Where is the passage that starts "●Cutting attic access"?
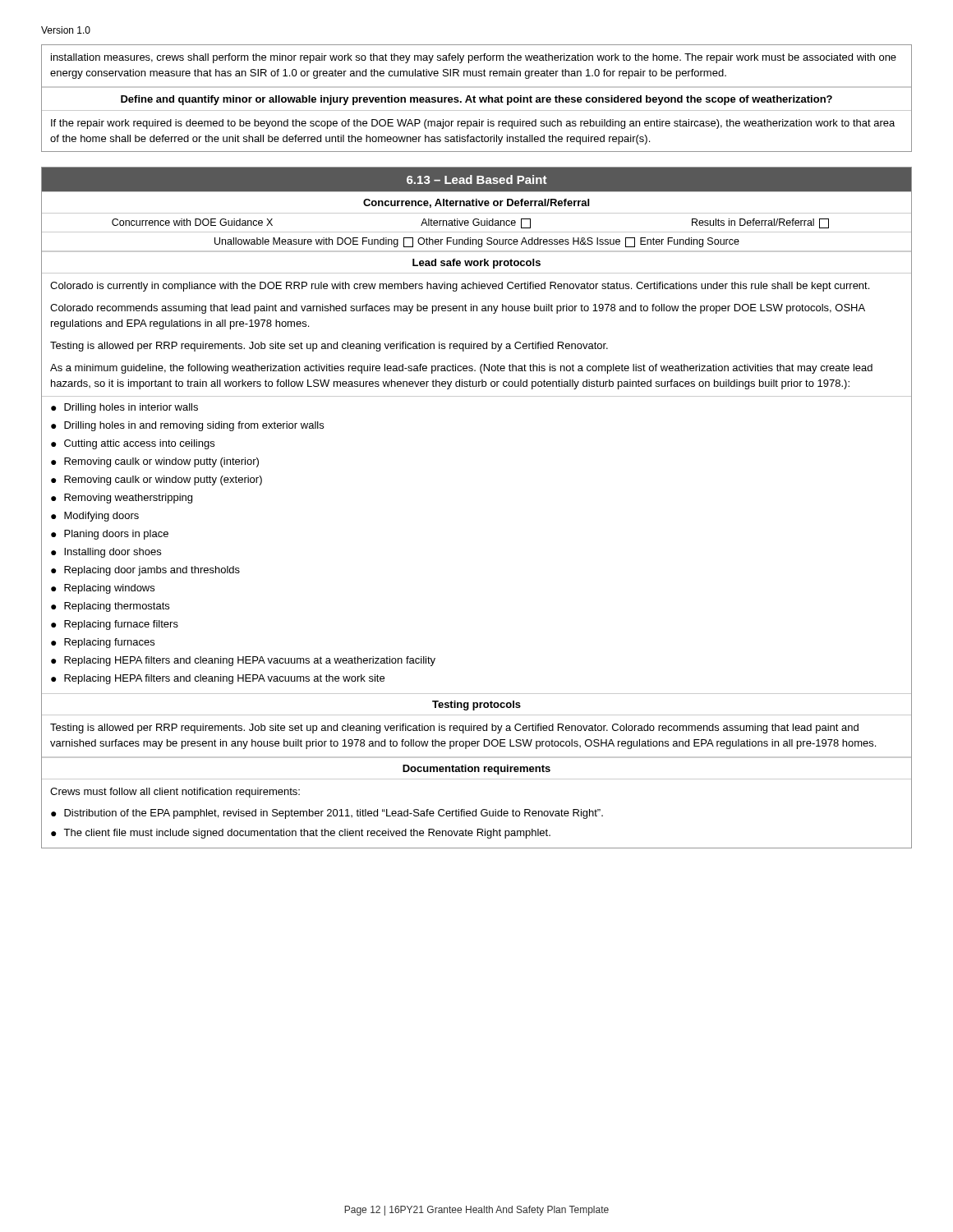 click(x=133, y=444)
